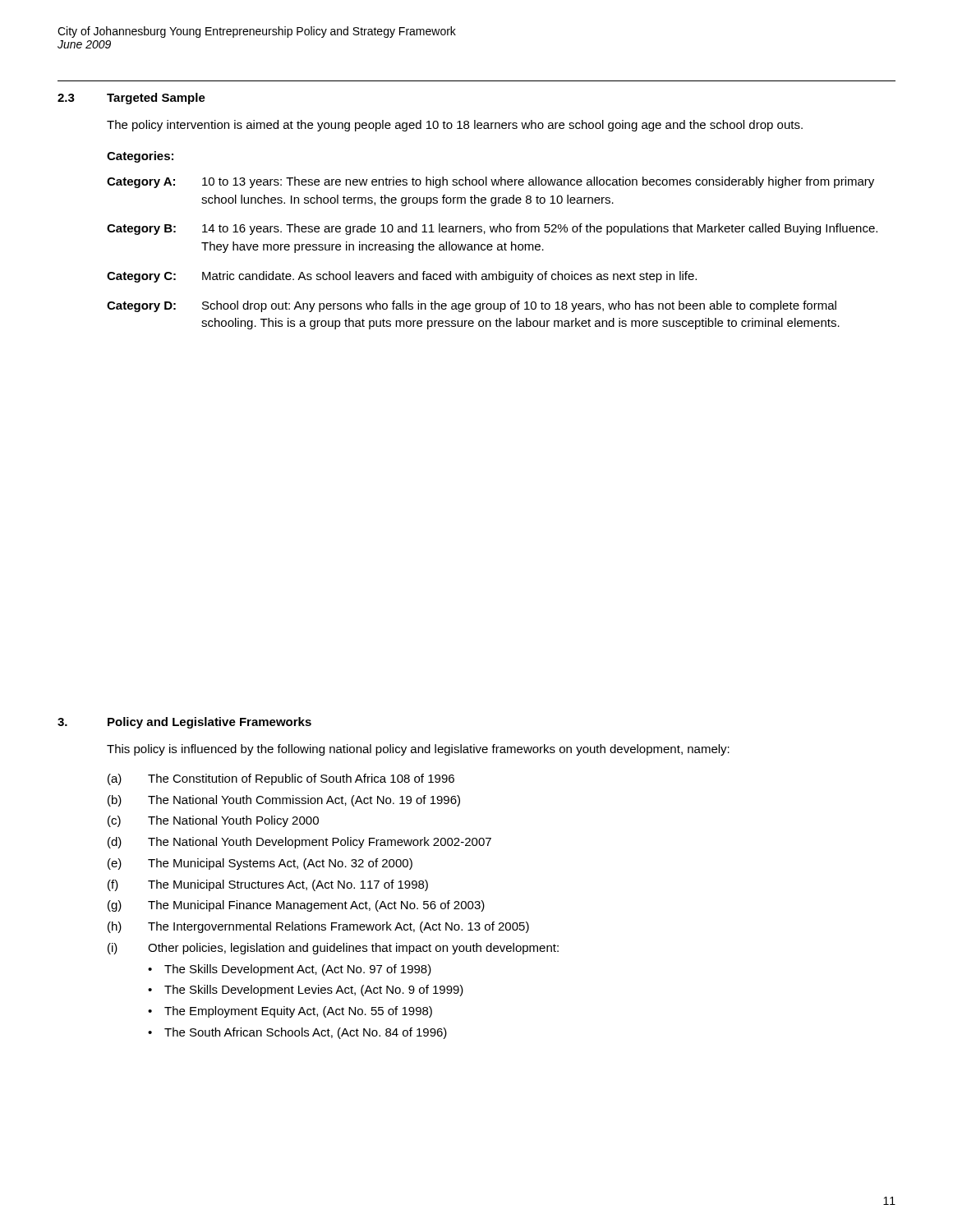
Task: Find "2.3Targeted Sample" on this page
Action: [x=131, y=97]
